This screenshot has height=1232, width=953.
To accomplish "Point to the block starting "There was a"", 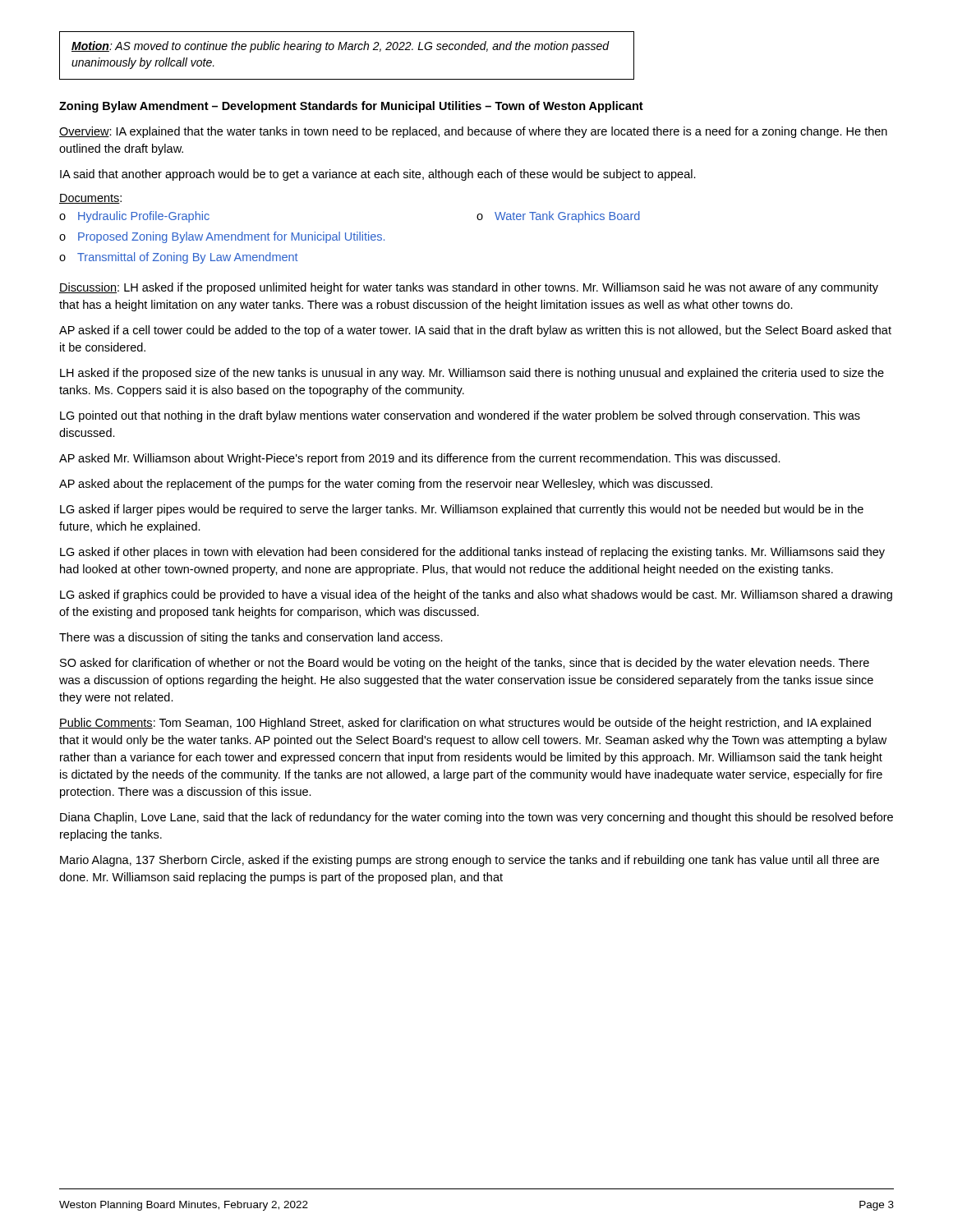I will (251, 637).
